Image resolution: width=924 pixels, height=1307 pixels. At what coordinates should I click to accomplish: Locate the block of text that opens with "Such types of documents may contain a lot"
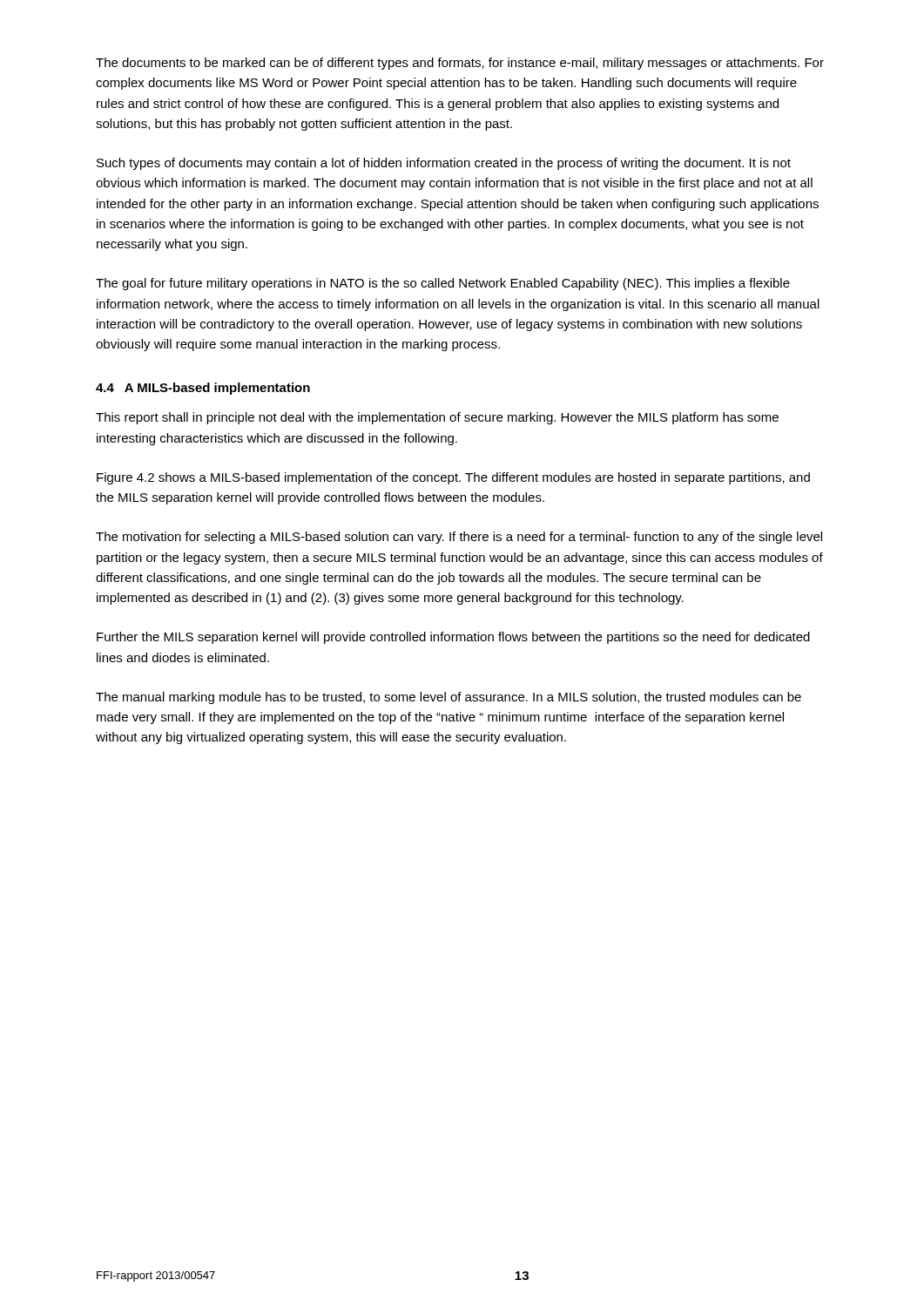pyautogui.click(x=457, y=203)
